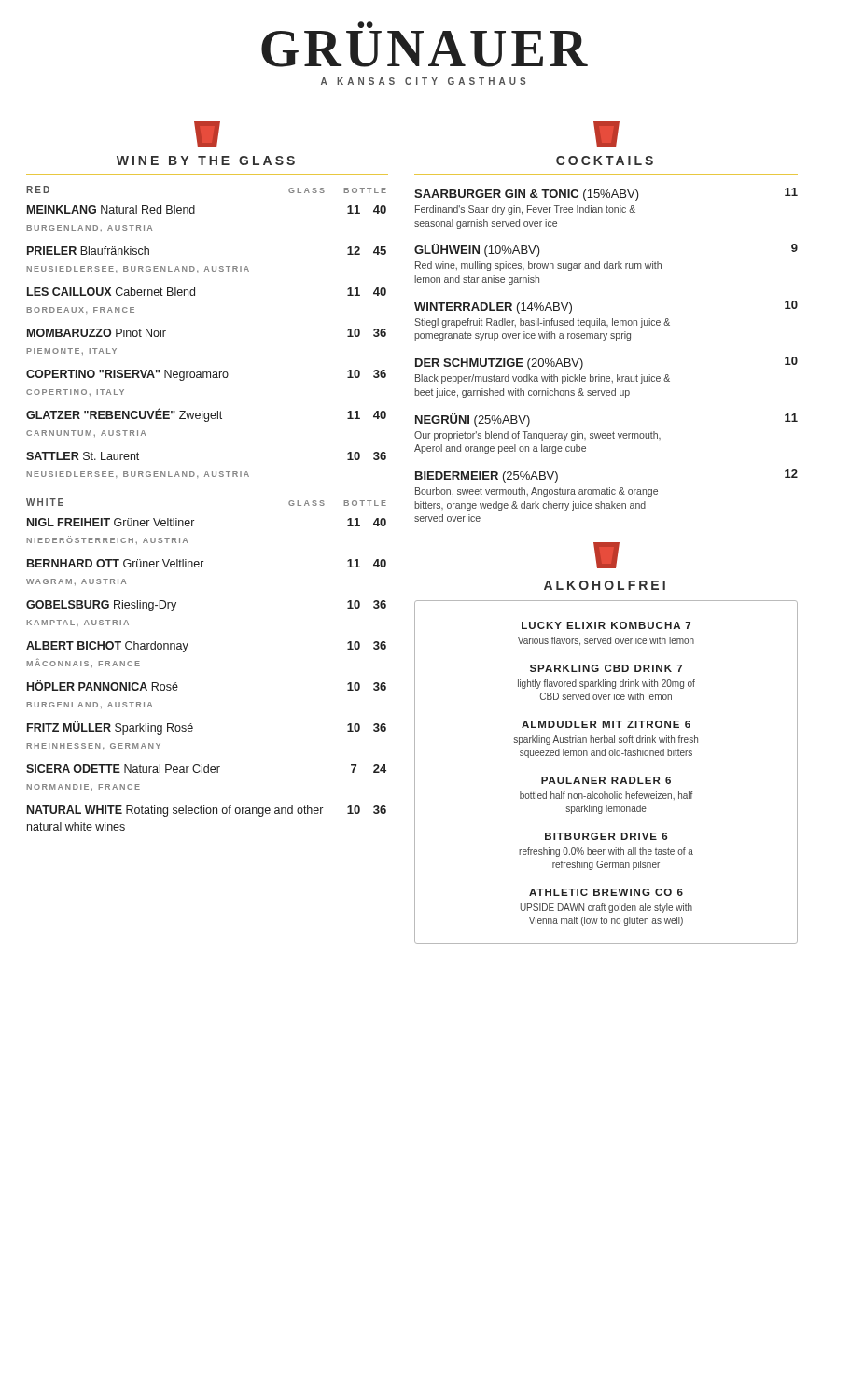Find the list item that says "LUCKY ELIXIR KOMBUCHA 7 Various"
This screenshot has width=850, height=1400.
tap(606, 632)
